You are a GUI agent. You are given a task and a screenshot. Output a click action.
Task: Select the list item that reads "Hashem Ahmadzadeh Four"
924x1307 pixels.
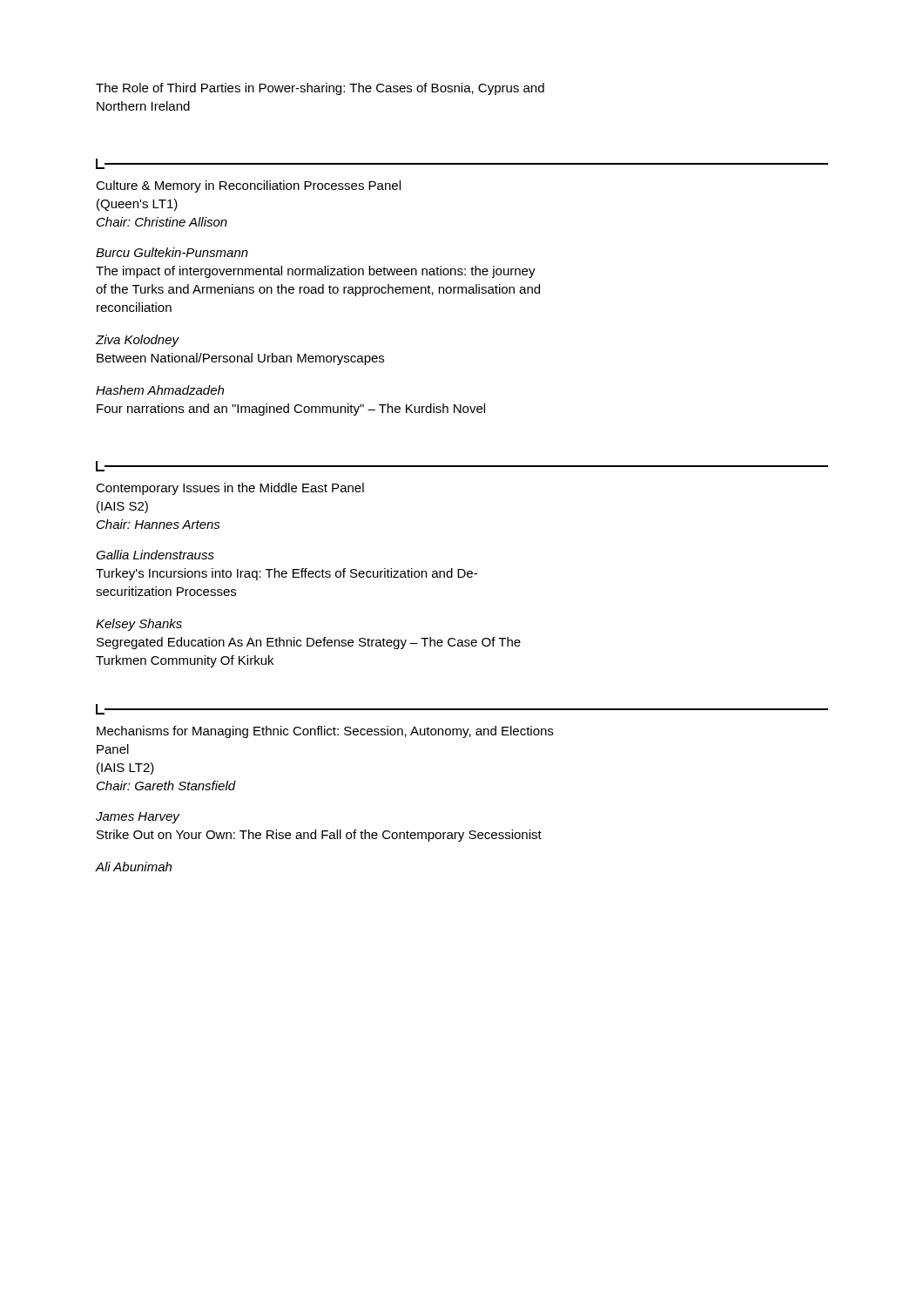(462, 399)
